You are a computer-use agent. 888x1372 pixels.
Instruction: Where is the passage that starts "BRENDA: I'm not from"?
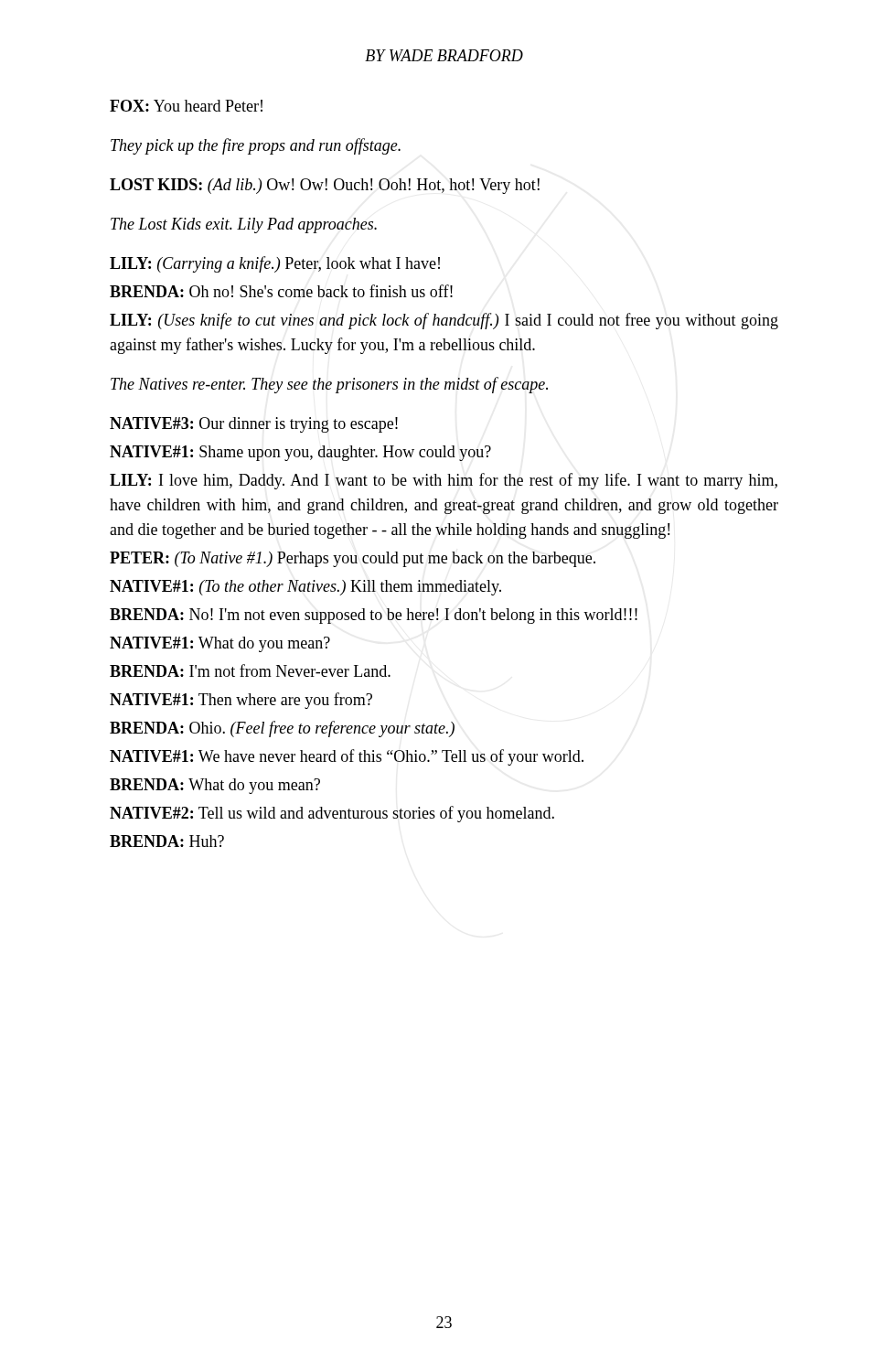pyautogui.click(x=251, y=671)
